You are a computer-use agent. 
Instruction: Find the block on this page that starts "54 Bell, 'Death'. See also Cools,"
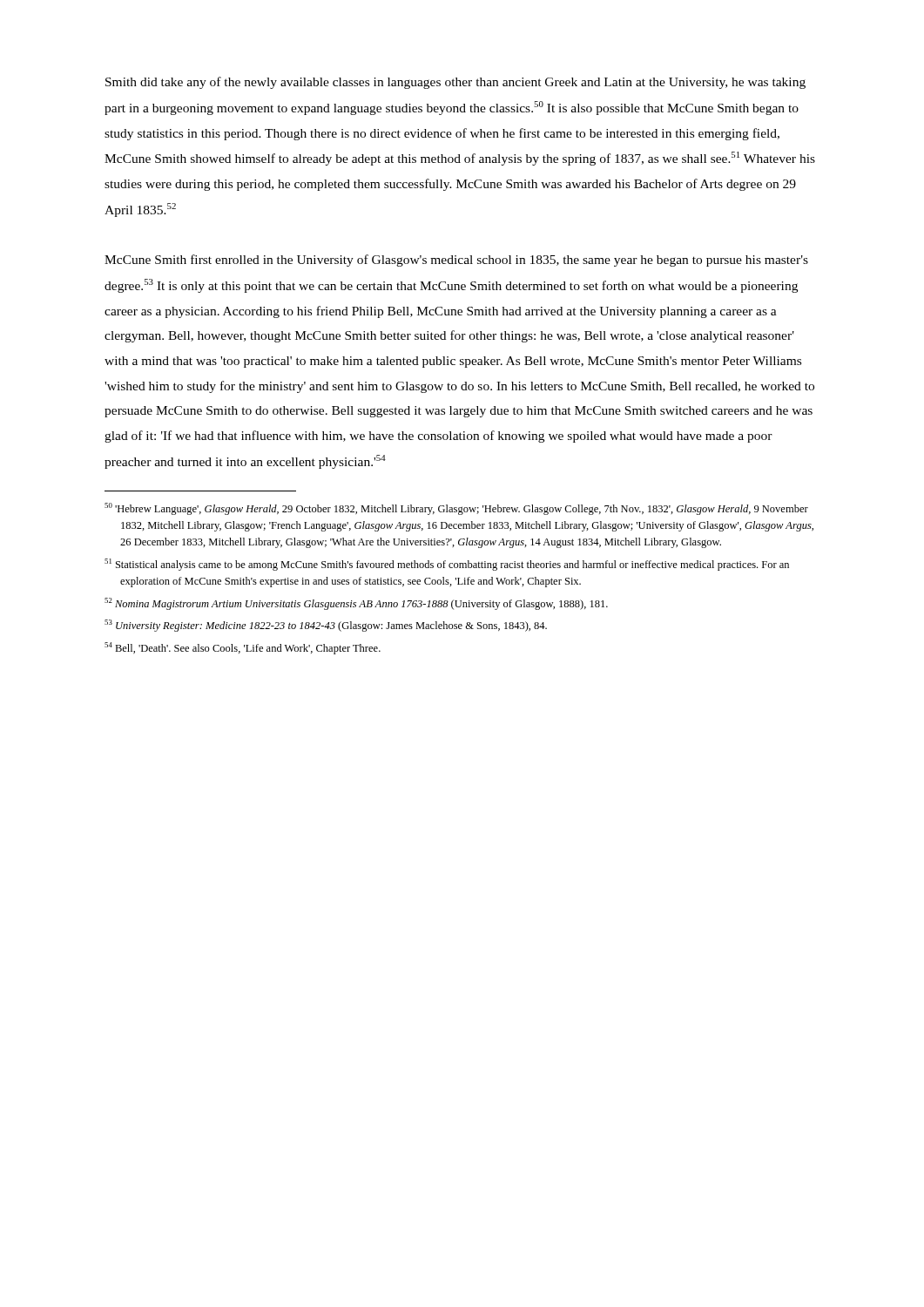pyautogui.click(x=243, y=648)
